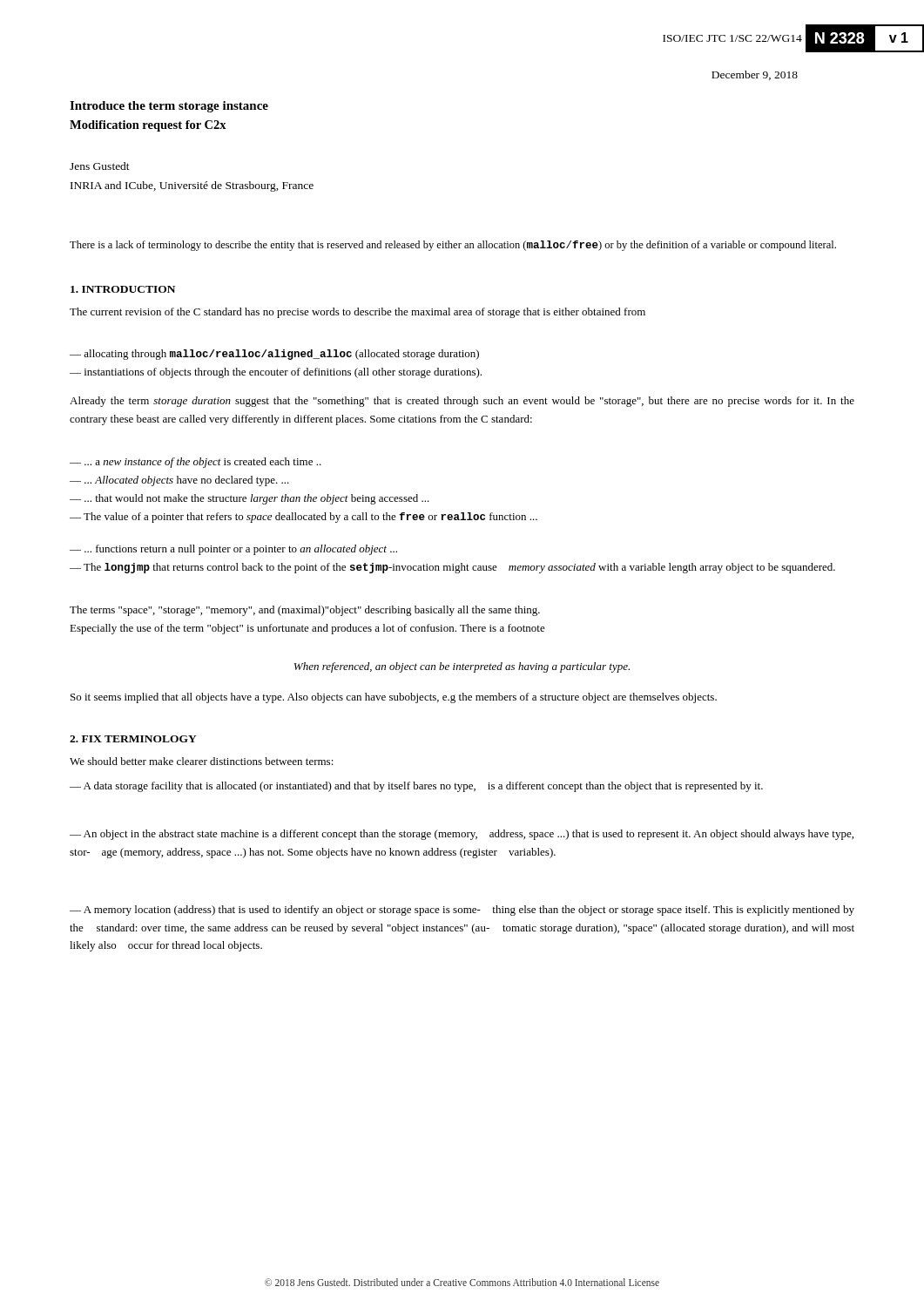This screenshot has width=924, height=1307.
Task: Click the passage that begins "— ... a new instance of"
Action: pyautogui.click(x=196, y=461)
